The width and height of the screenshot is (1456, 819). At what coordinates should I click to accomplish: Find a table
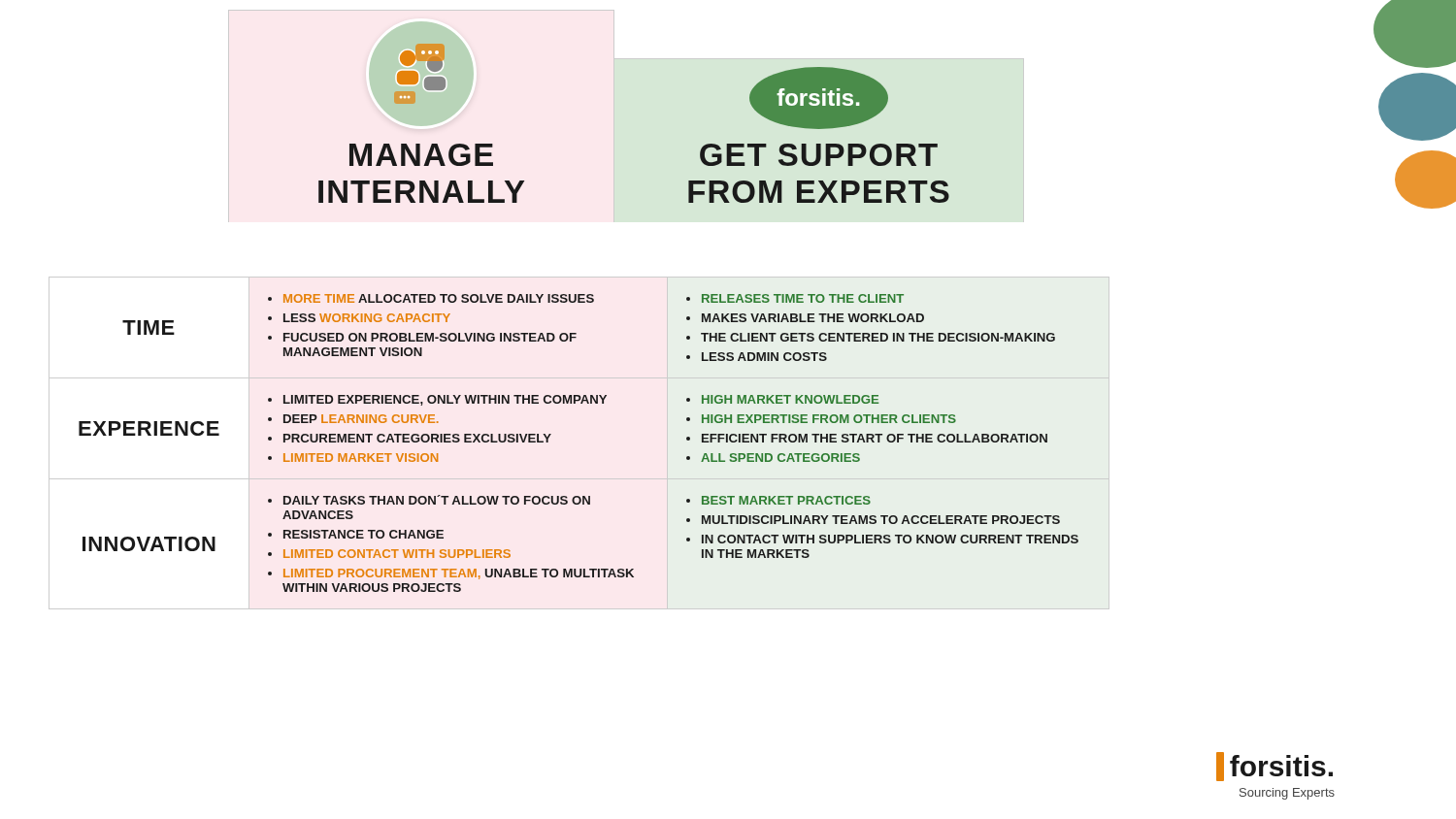[x=579, y=443]
